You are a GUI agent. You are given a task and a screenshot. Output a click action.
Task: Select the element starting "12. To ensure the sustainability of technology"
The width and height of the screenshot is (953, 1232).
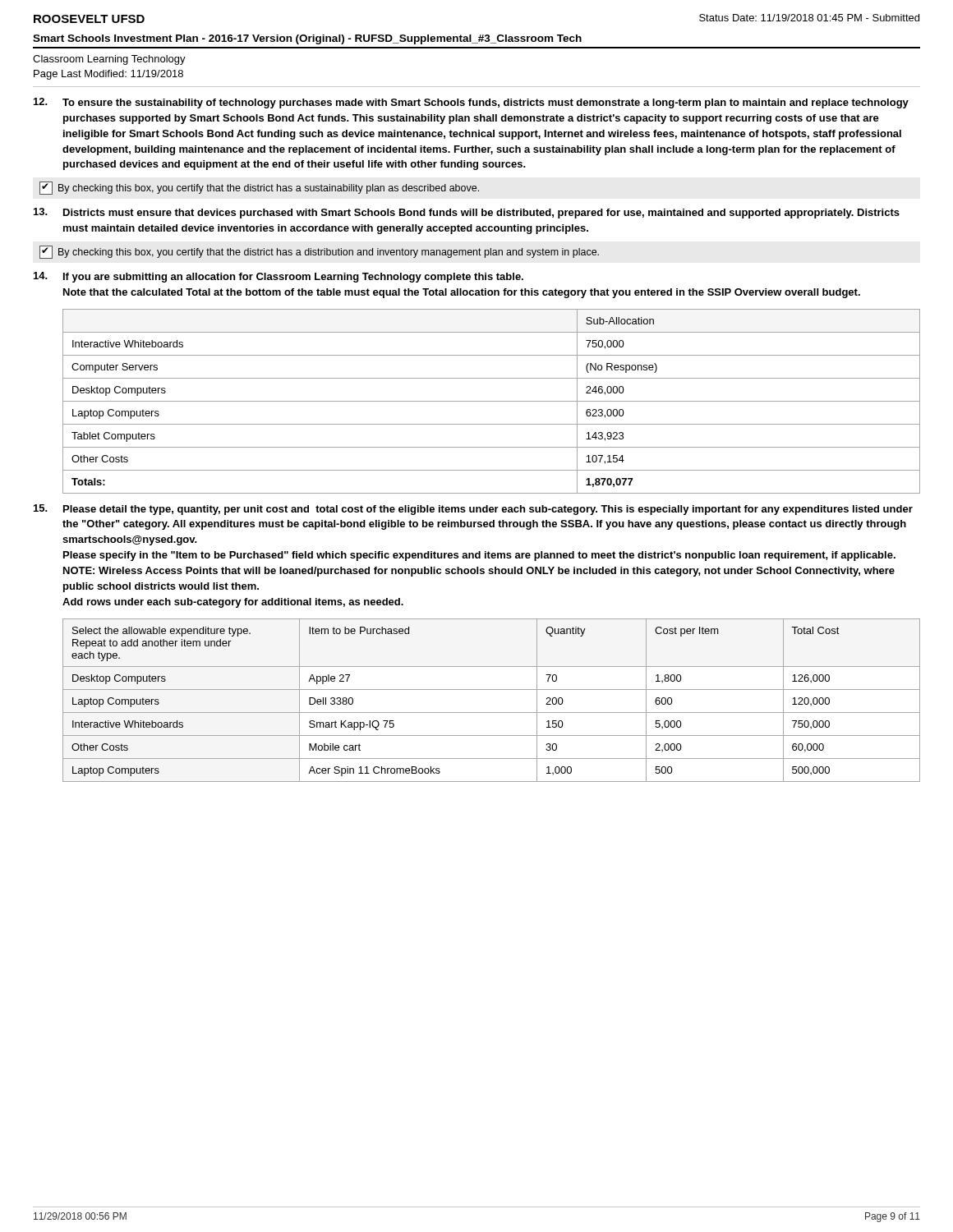click(476, 134)
